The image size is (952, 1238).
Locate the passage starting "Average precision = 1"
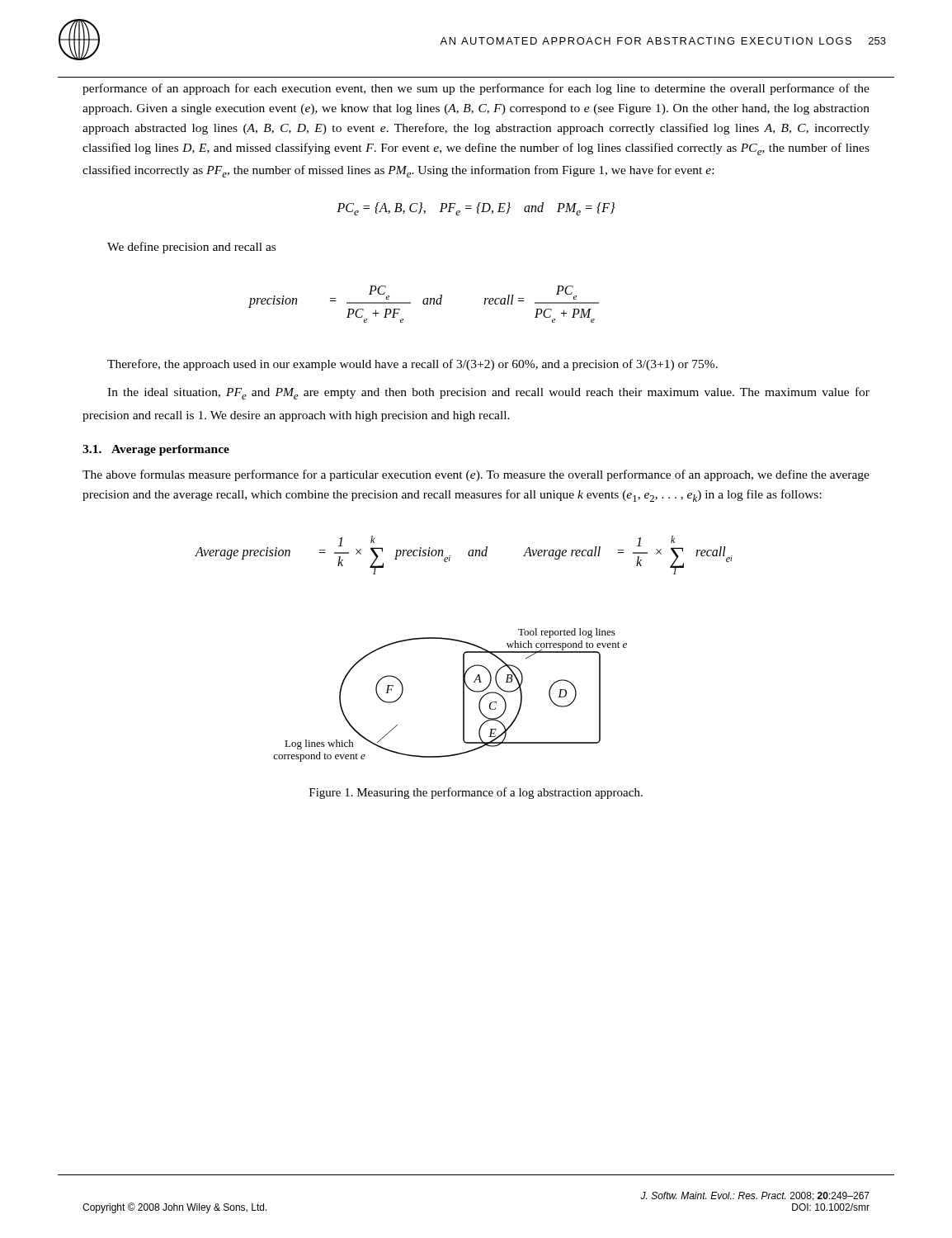pos(476,553)
